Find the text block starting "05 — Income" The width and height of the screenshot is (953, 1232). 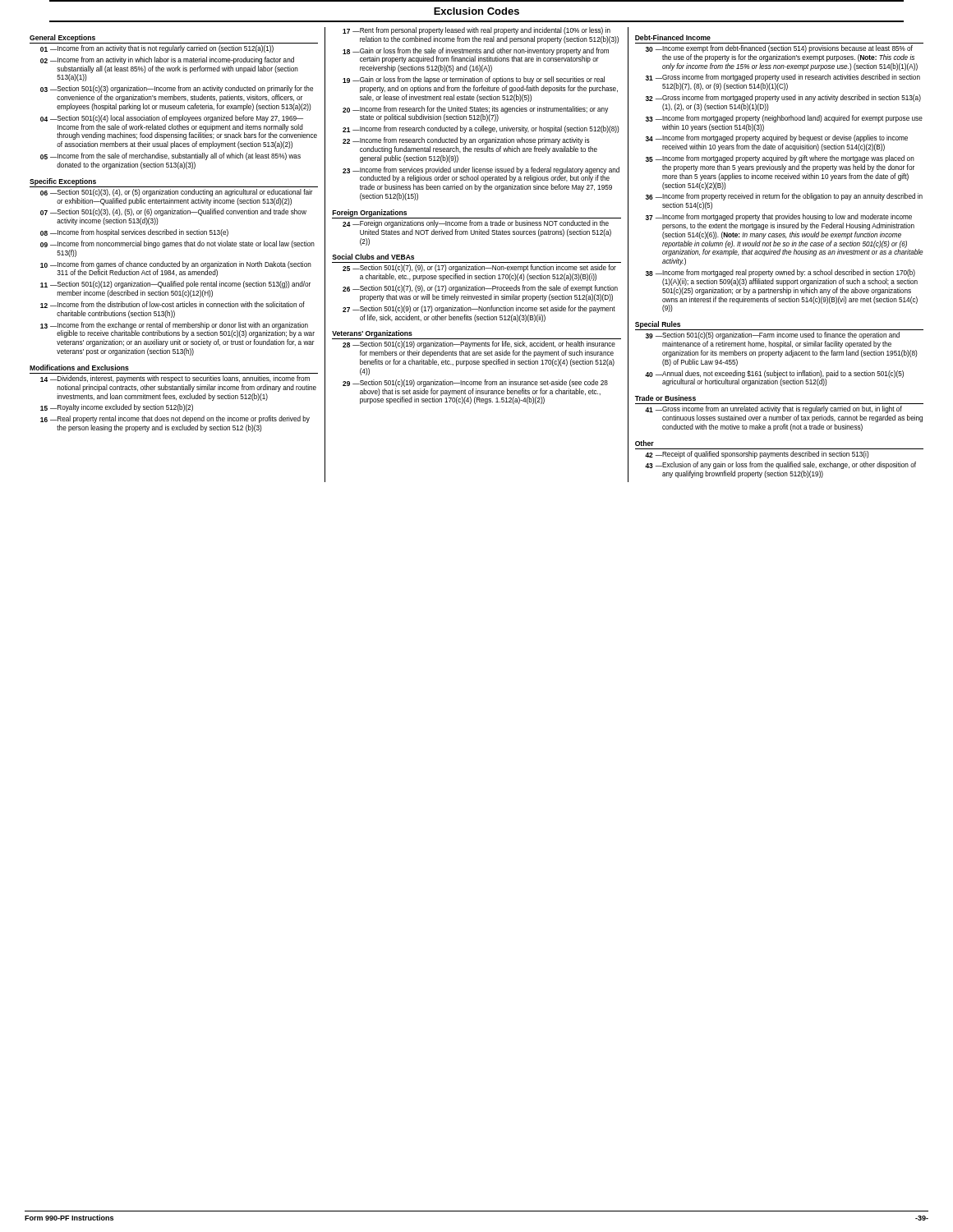(x=174, y=162)
